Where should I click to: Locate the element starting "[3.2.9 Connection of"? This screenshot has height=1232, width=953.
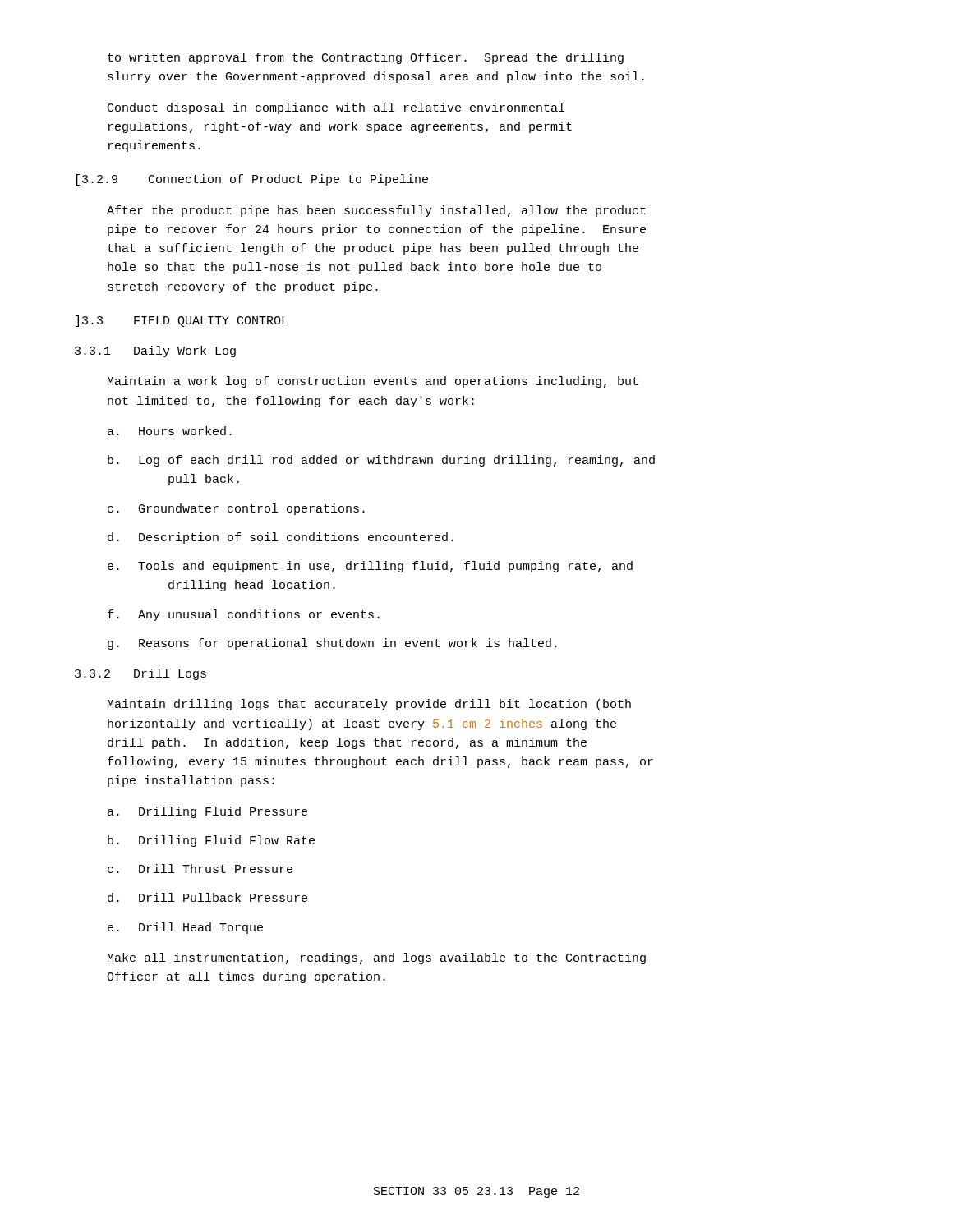tap(251, 180)
